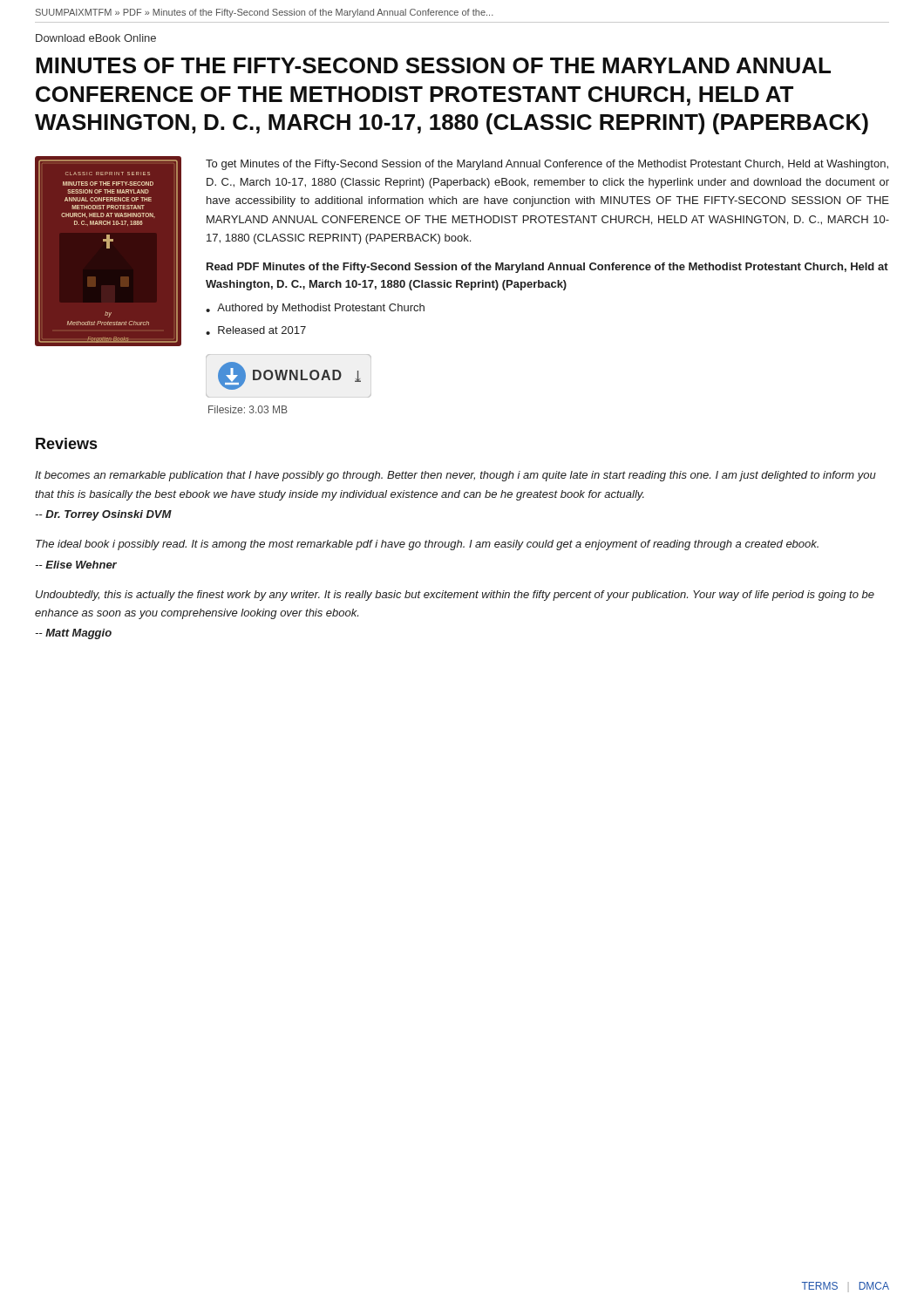Point to the element starting "Read PDF Minutes of the Fifty-Second Session of"
Image resolution: width=924 pixels, height=1308 pixels.
pos(547,275)
